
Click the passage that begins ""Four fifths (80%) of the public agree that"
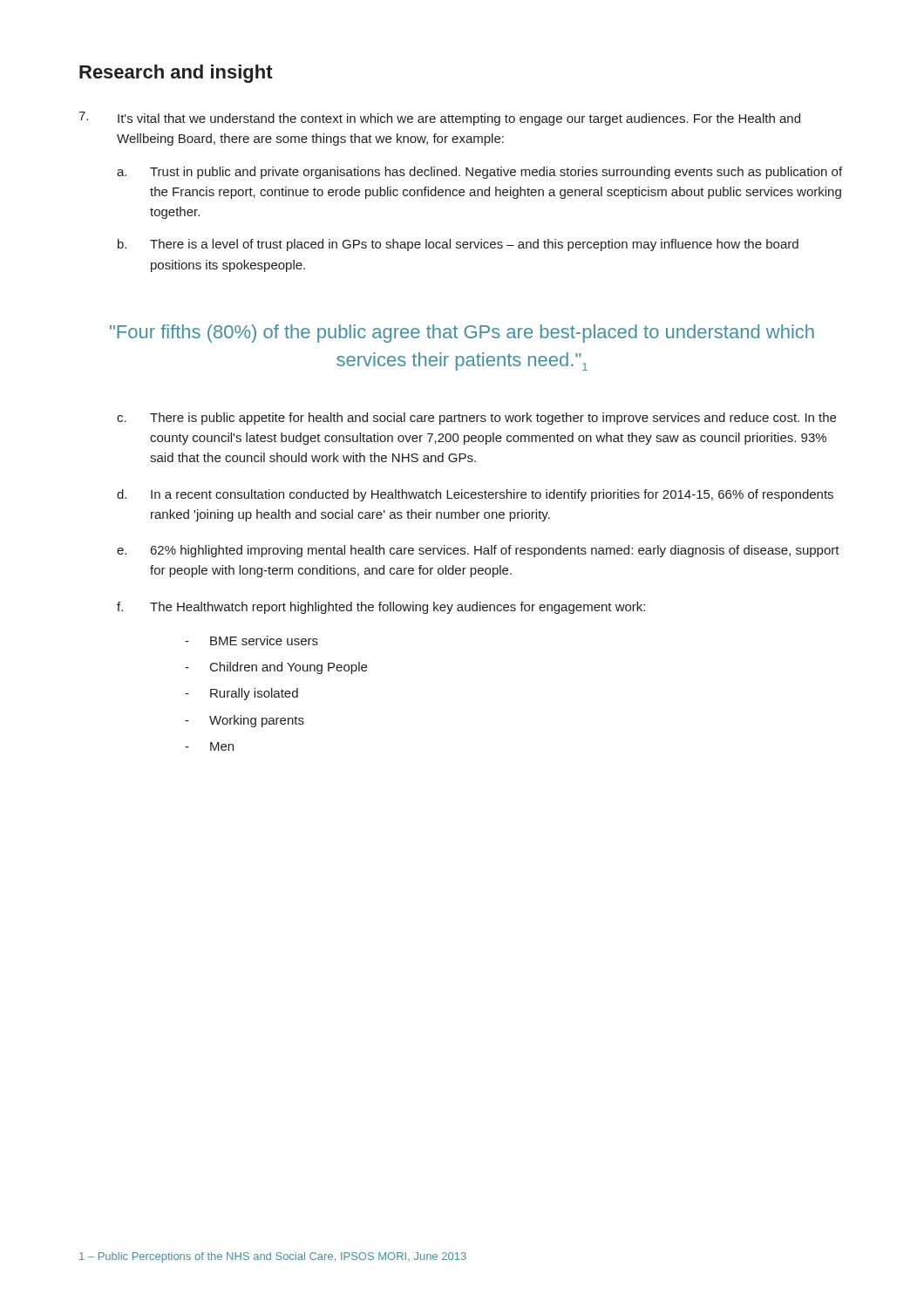[x=462, y=347]
